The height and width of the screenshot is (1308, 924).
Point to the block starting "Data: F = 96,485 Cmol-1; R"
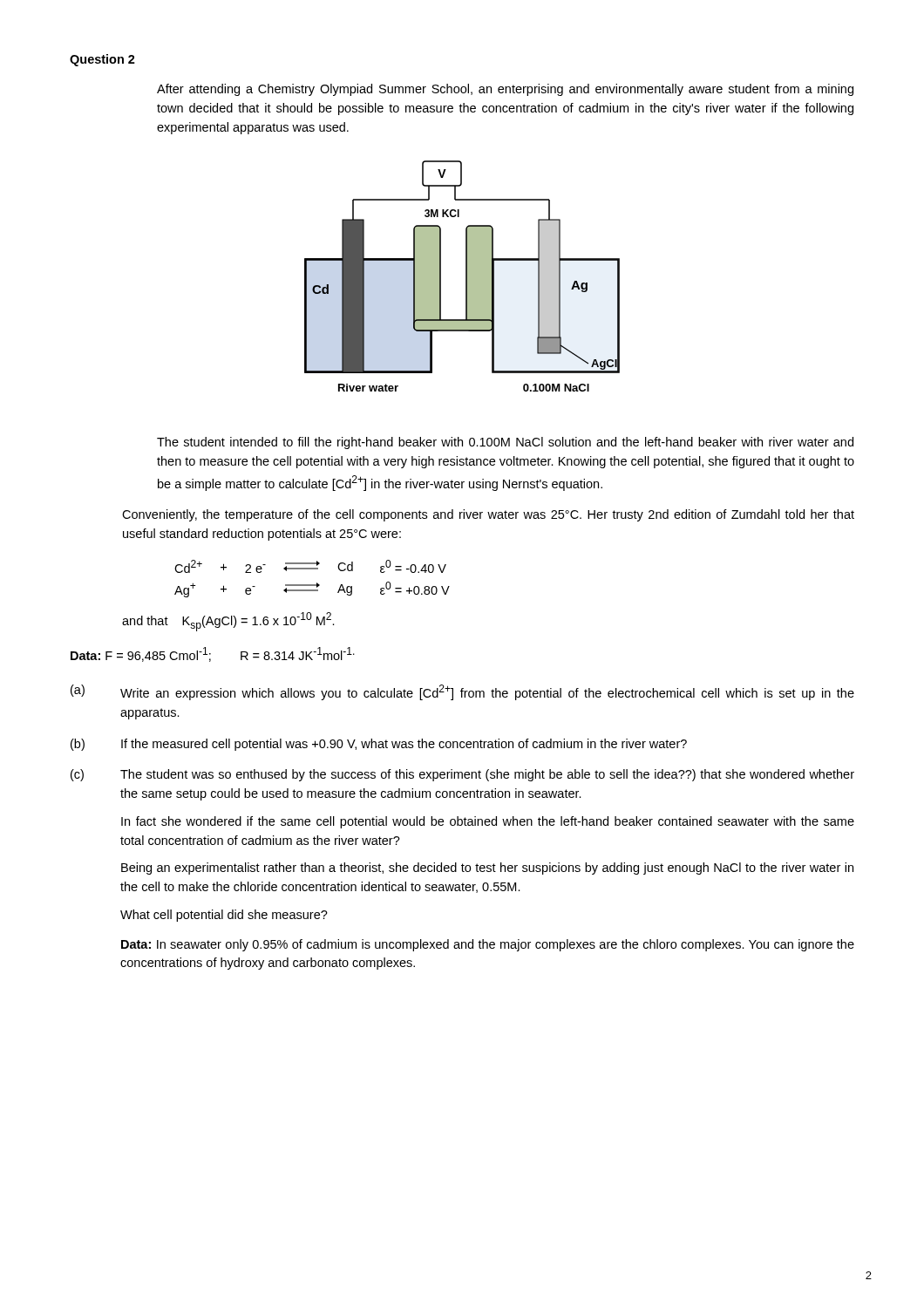[212, 654]
